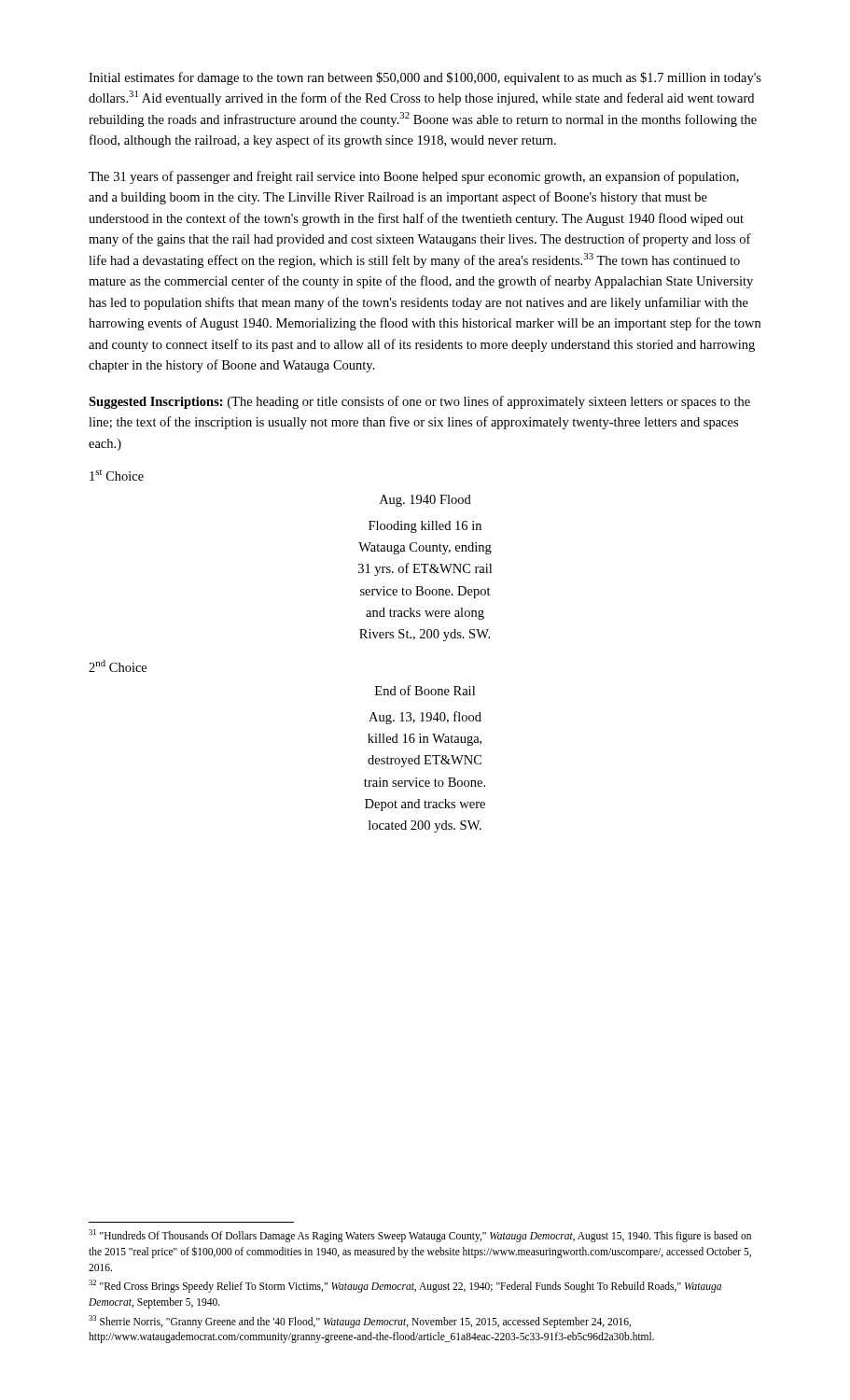Viewport: 850px width, 1400px height.
Task: Click on the text block that reads "Suggested Inscriptions: (The heading"
Action: (x=419, y=422)
